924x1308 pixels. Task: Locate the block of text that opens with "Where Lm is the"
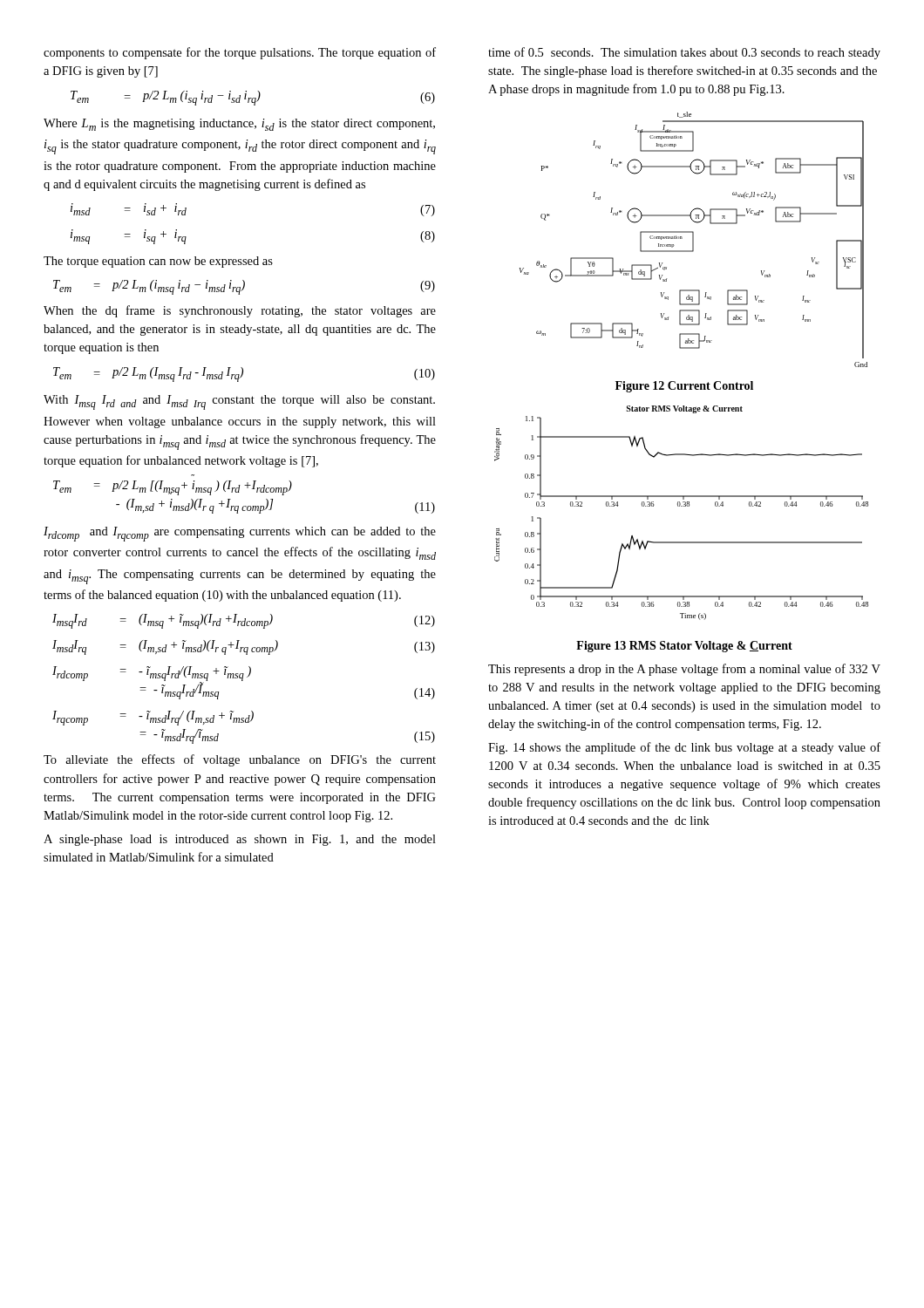tap(240, 153)
